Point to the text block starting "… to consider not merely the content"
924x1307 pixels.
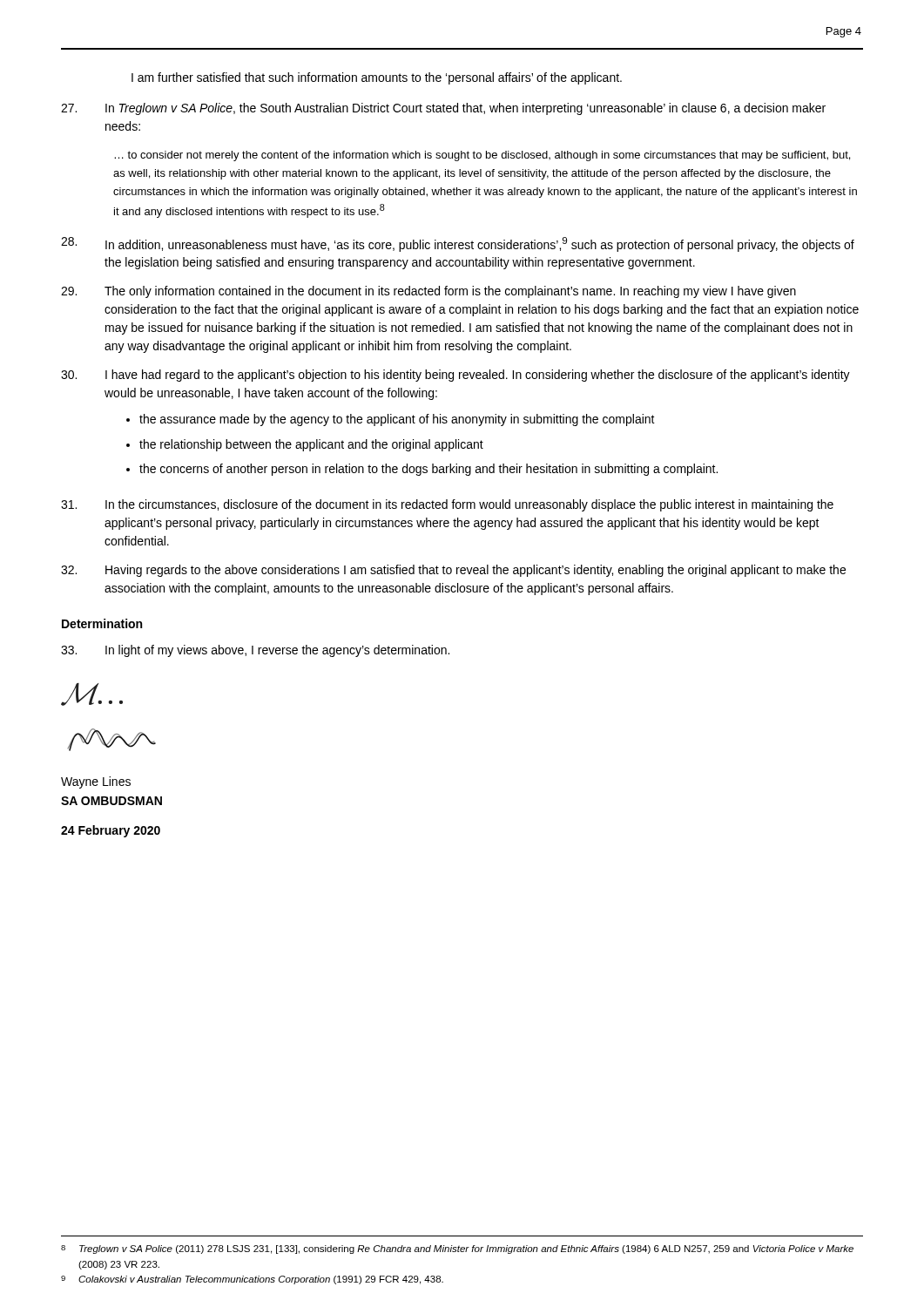485,183
